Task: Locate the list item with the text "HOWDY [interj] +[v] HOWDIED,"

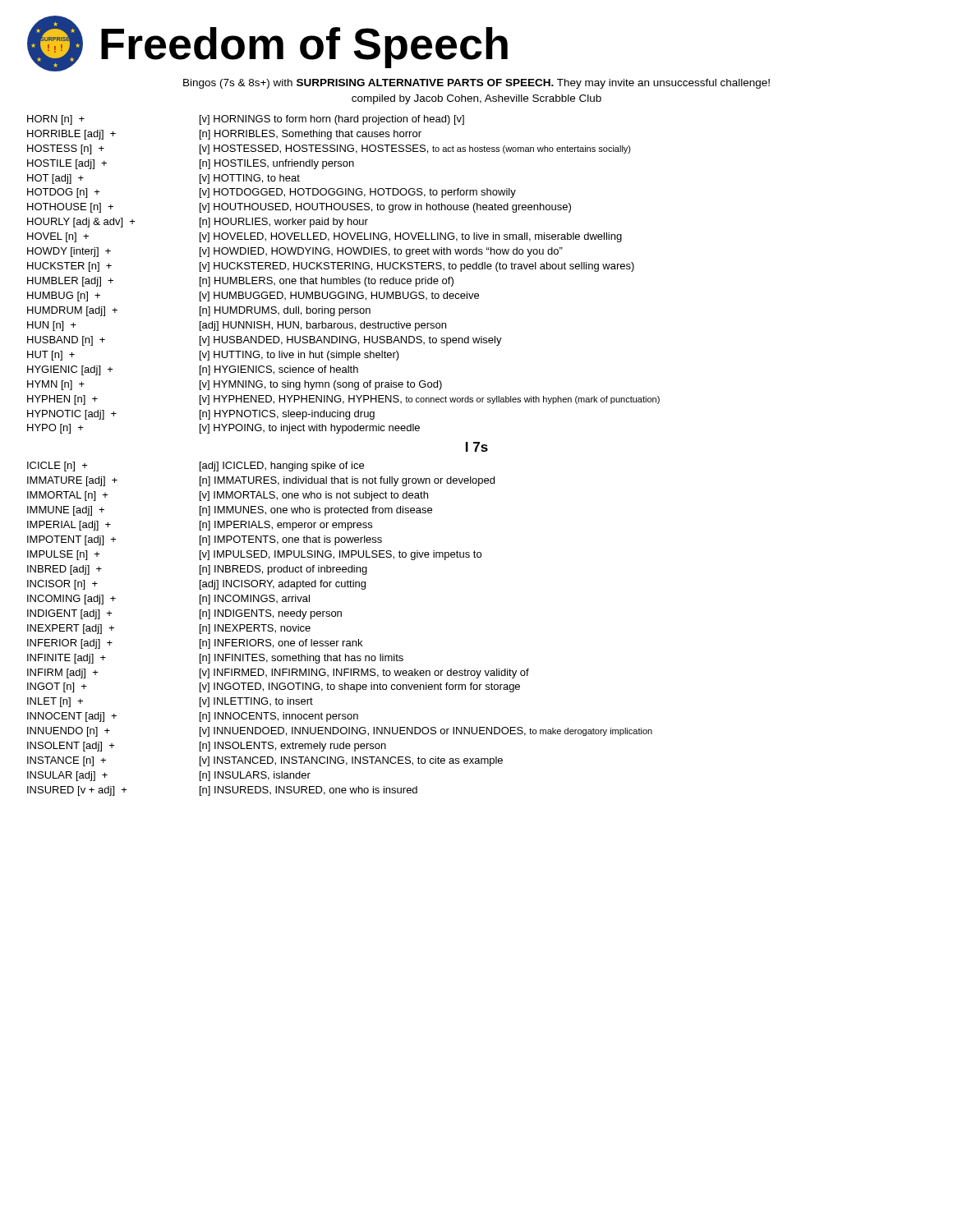Action: click(x=476, y=251)
